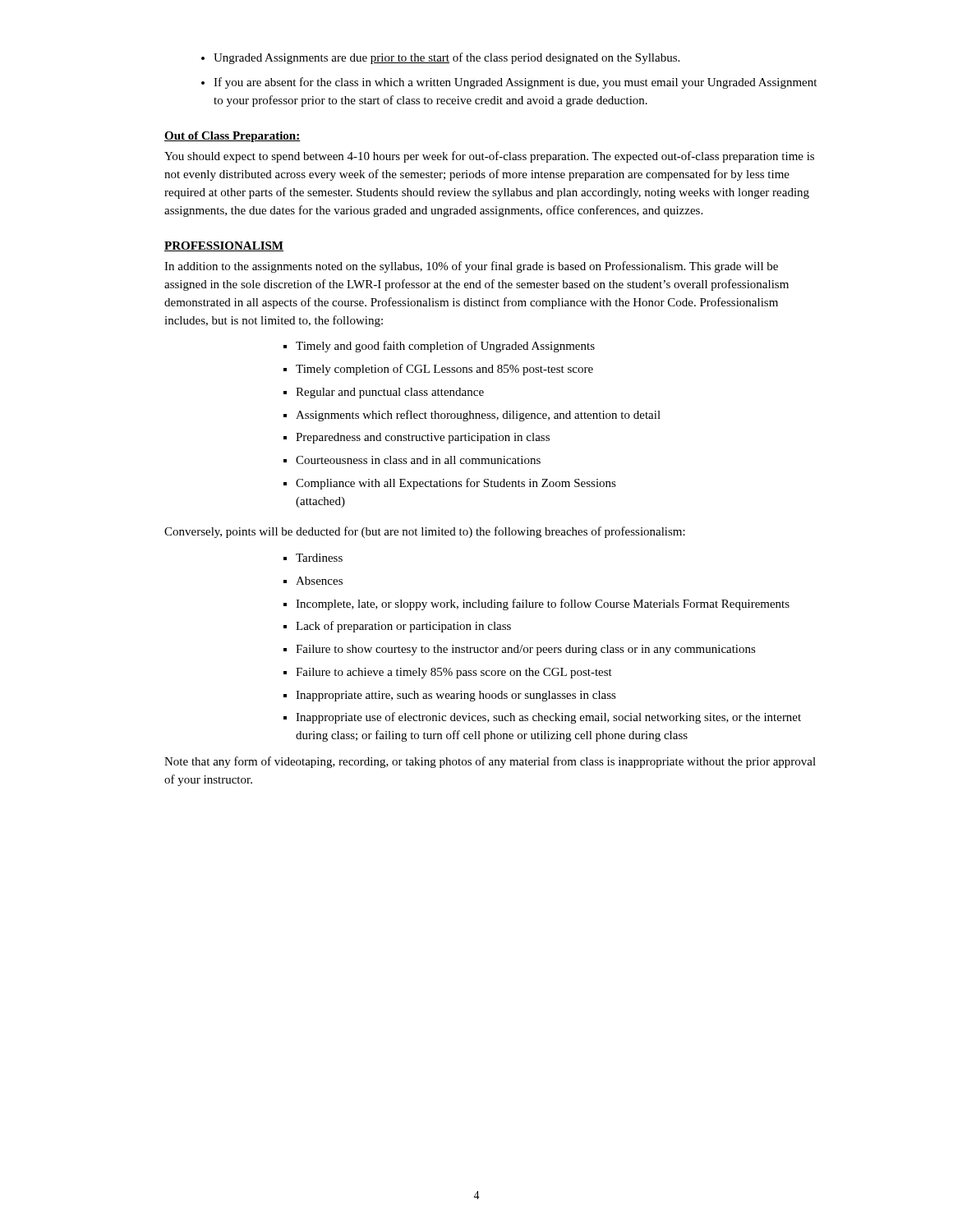Click where it says "Timely and good faith completion of Ungraded Assignments"
The height and width of the screenshot is (1232, 953).
445,346
